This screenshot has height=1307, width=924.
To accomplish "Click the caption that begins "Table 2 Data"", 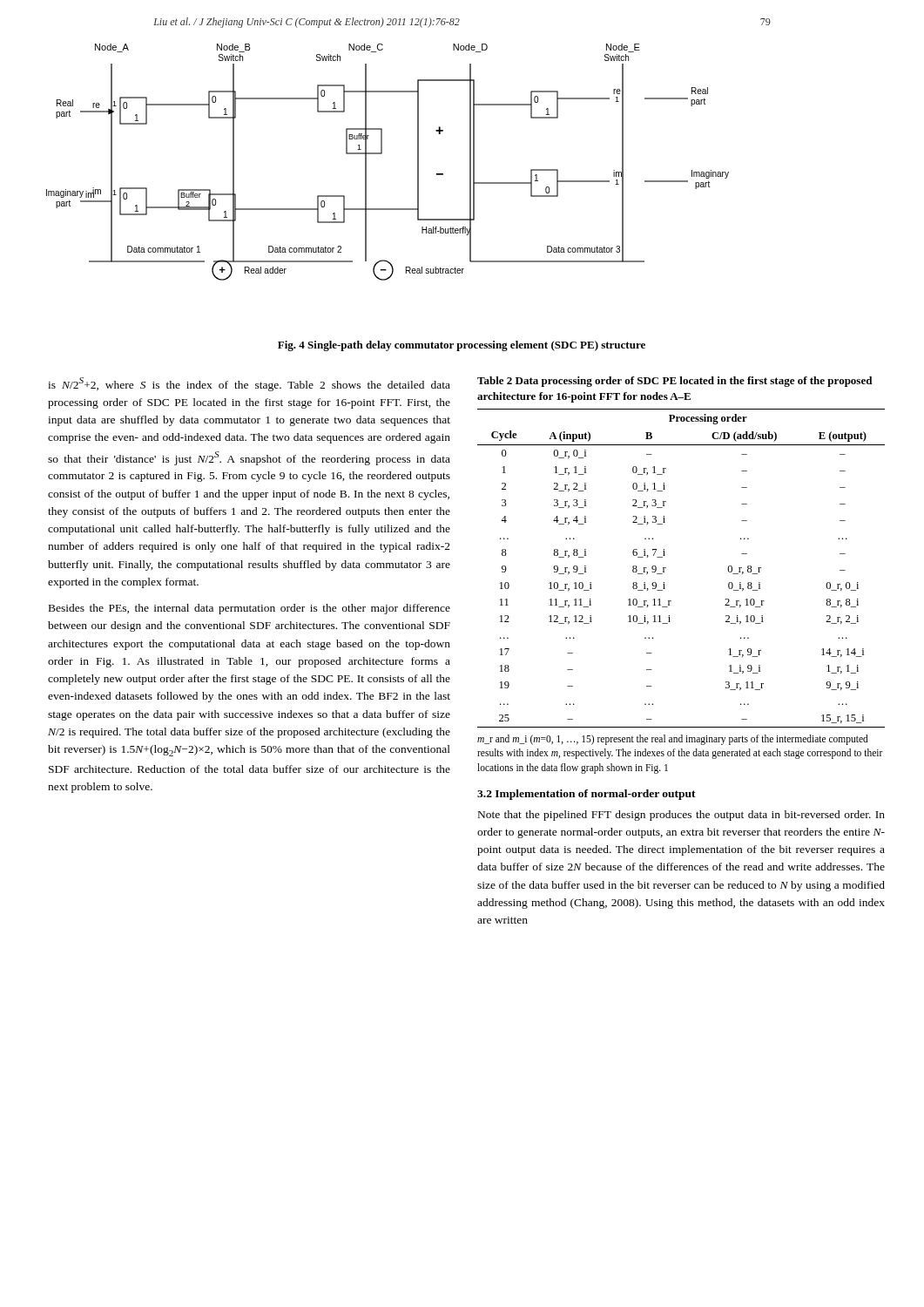I will 675,388.
